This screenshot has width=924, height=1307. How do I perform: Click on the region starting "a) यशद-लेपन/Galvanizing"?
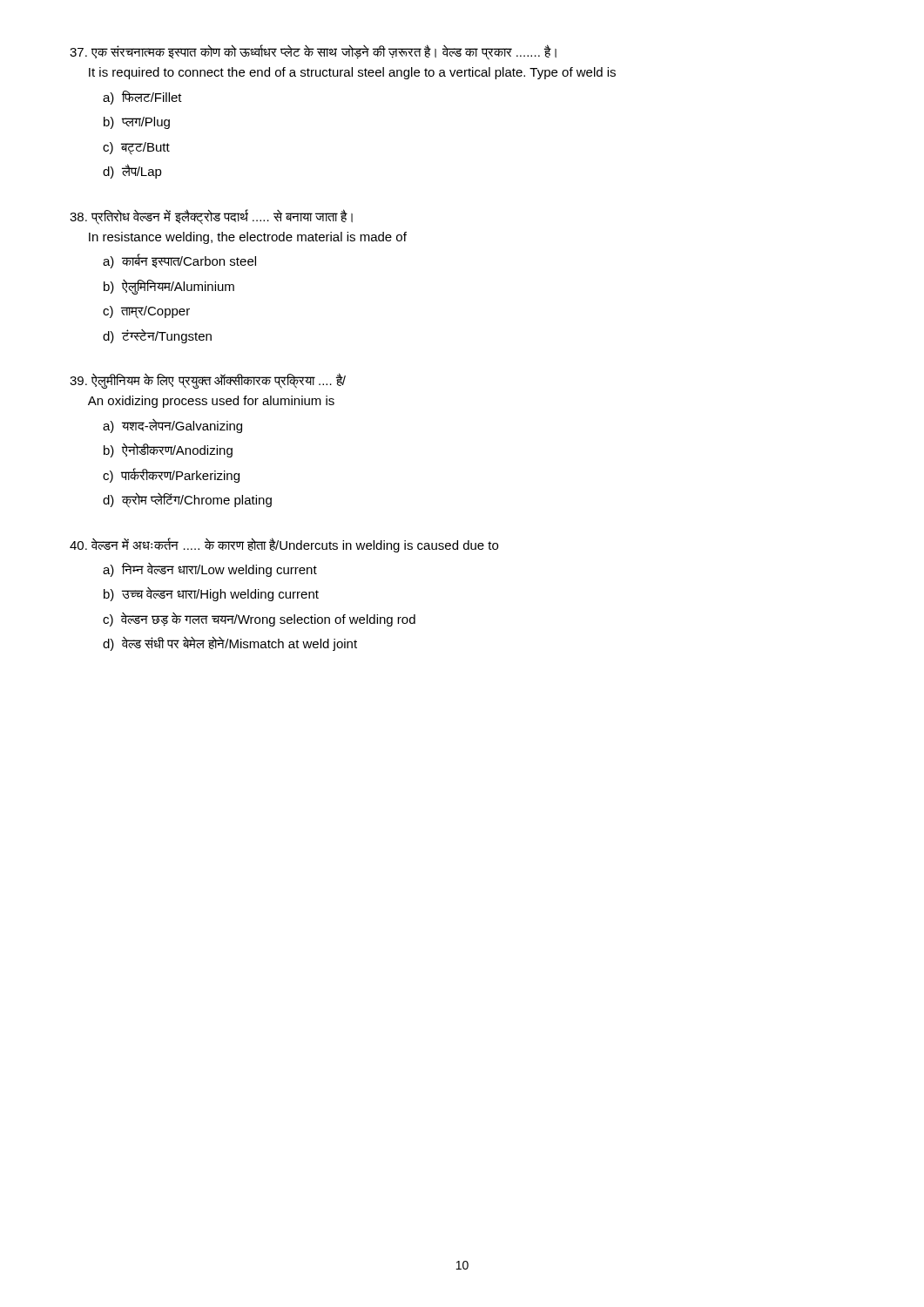coord(173,425)
